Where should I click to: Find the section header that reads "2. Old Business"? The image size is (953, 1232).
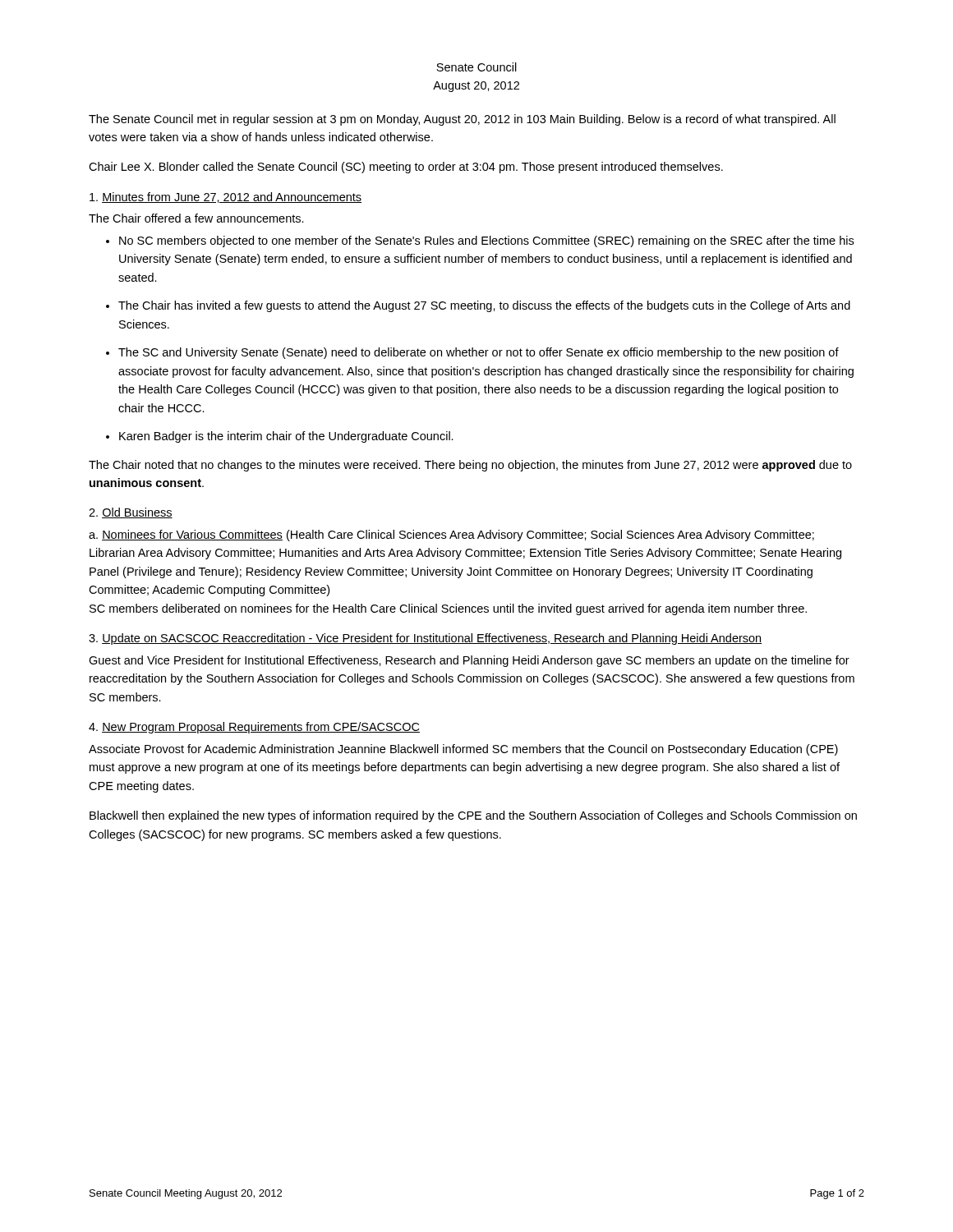pyautogui.click(x=130, y=513)
